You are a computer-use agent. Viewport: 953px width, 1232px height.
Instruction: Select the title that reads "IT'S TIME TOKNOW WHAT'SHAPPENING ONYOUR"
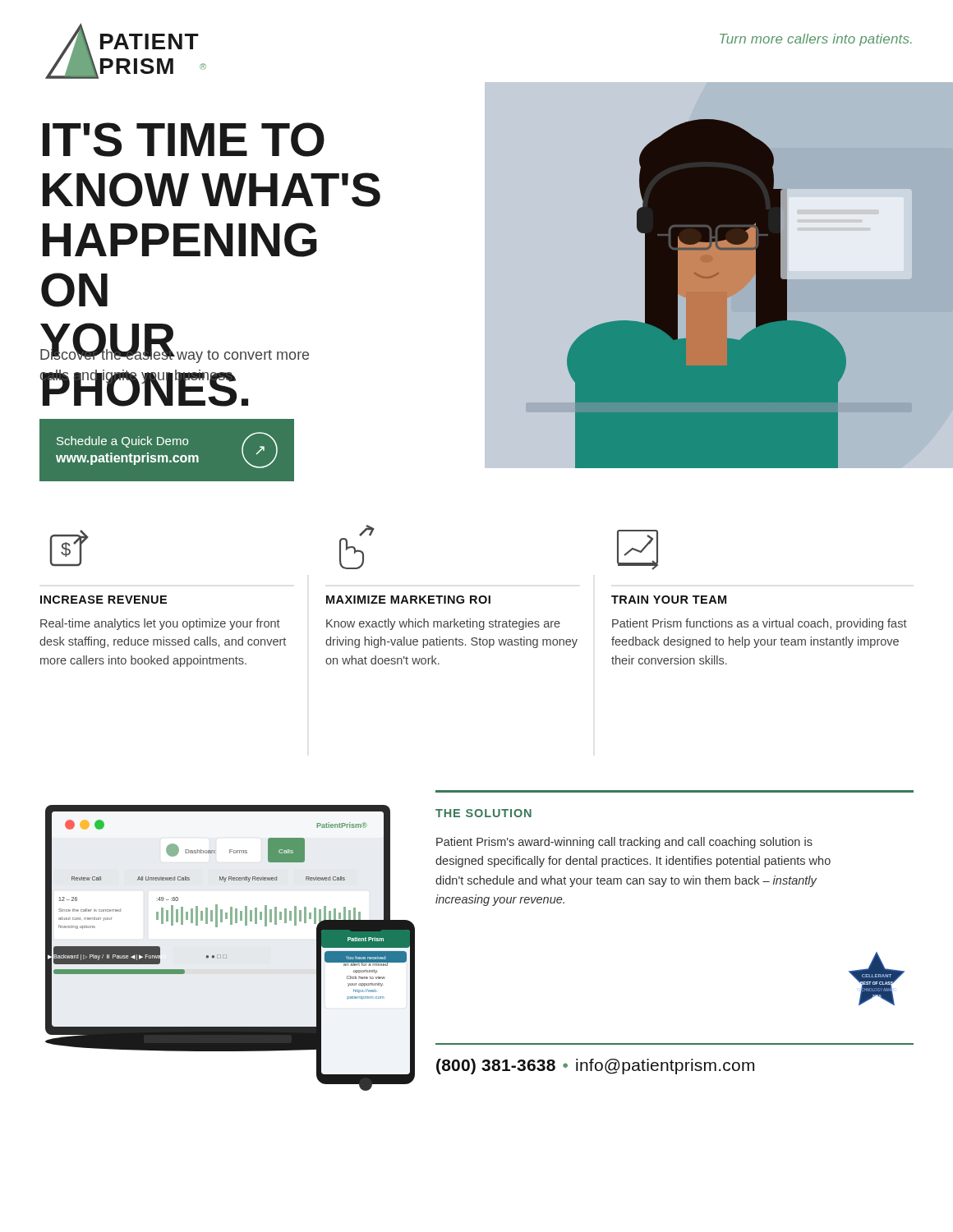coord(210,265)
